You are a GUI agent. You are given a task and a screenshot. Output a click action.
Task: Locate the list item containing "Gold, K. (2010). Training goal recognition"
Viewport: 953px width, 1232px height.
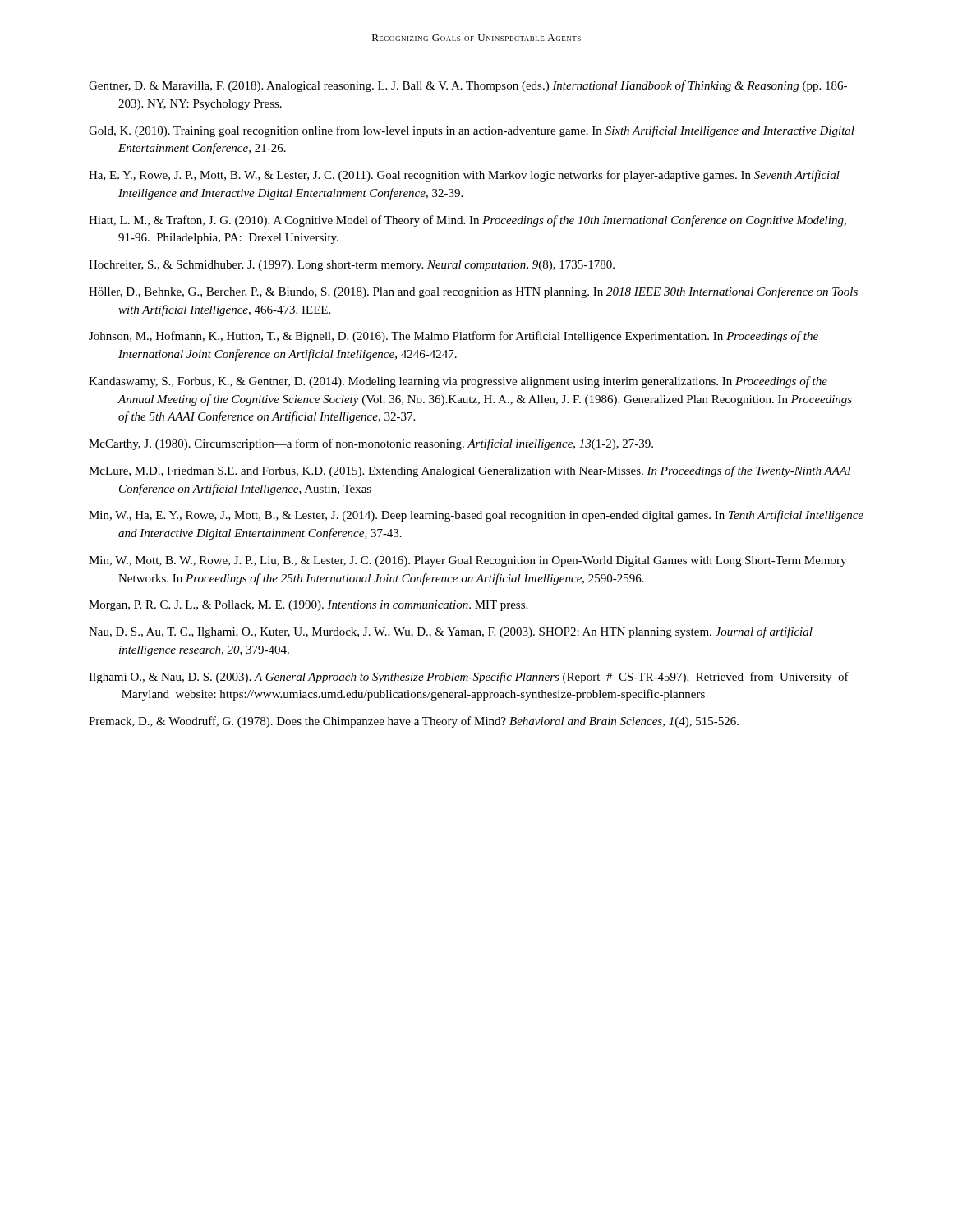[472, 139]
